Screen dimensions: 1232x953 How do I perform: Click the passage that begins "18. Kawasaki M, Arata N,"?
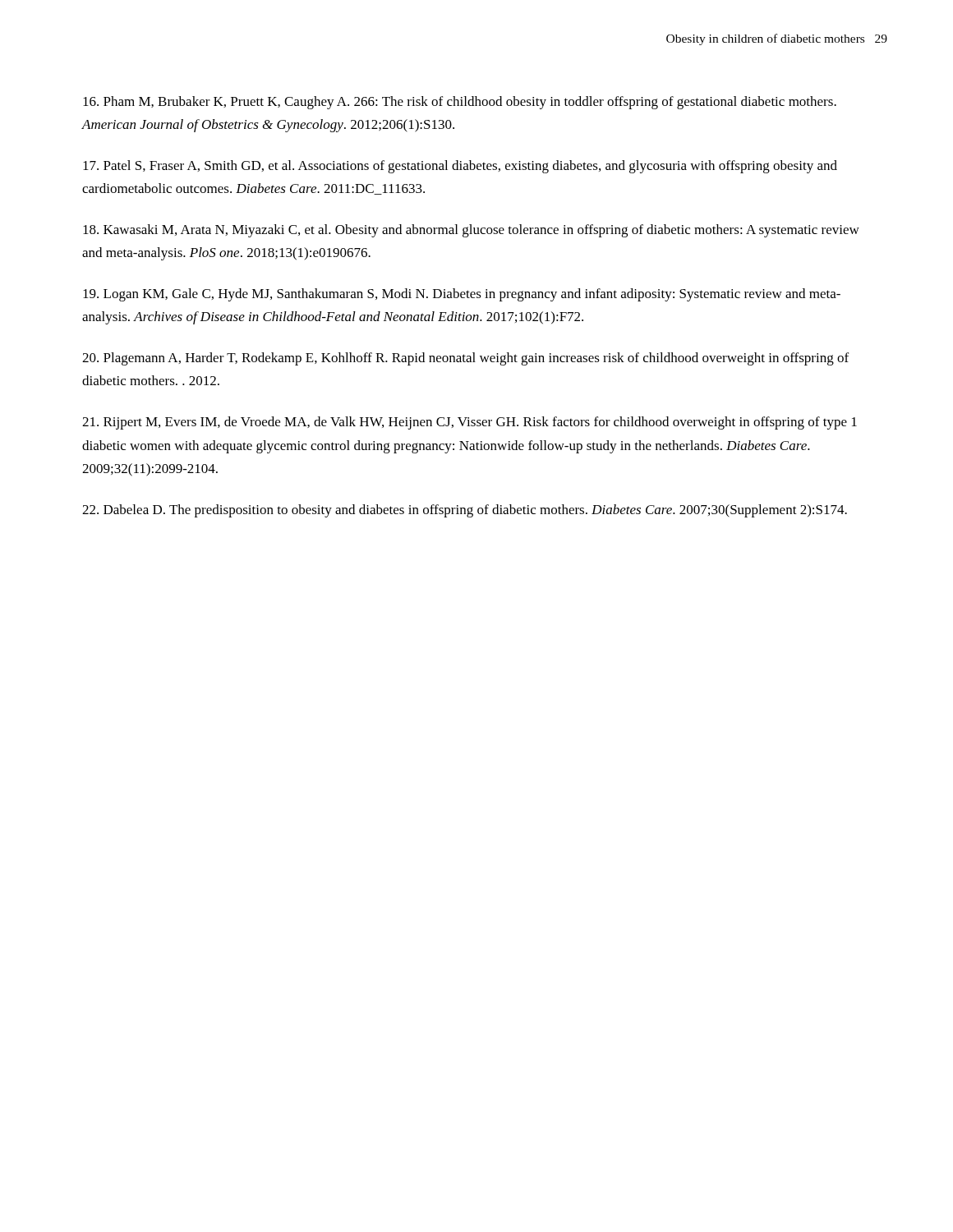(x=471, y=241)
